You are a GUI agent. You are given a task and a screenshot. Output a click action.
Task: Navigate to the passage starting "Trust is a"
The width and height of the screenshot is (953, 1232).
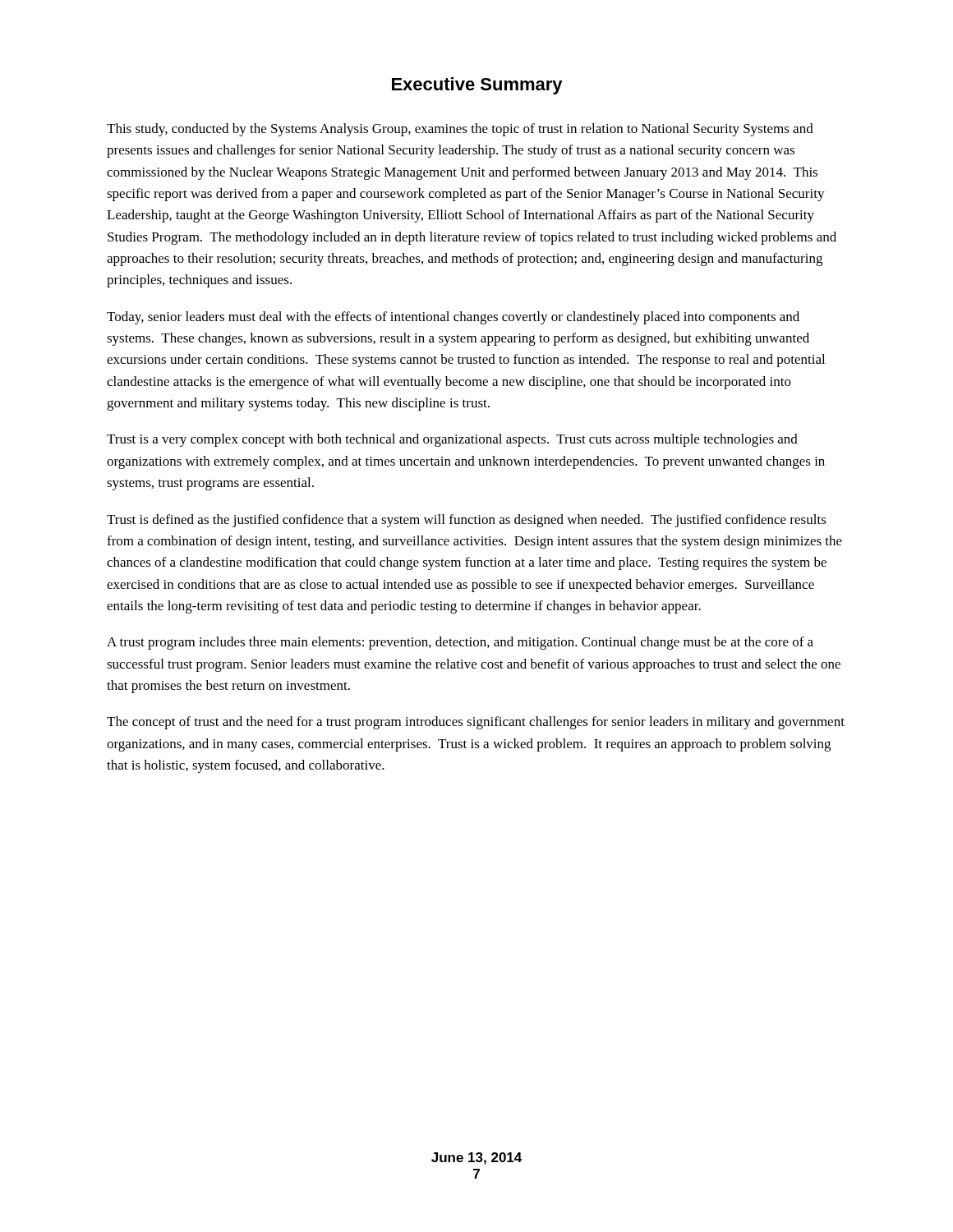pyautogui.click(x=466, y=461)
